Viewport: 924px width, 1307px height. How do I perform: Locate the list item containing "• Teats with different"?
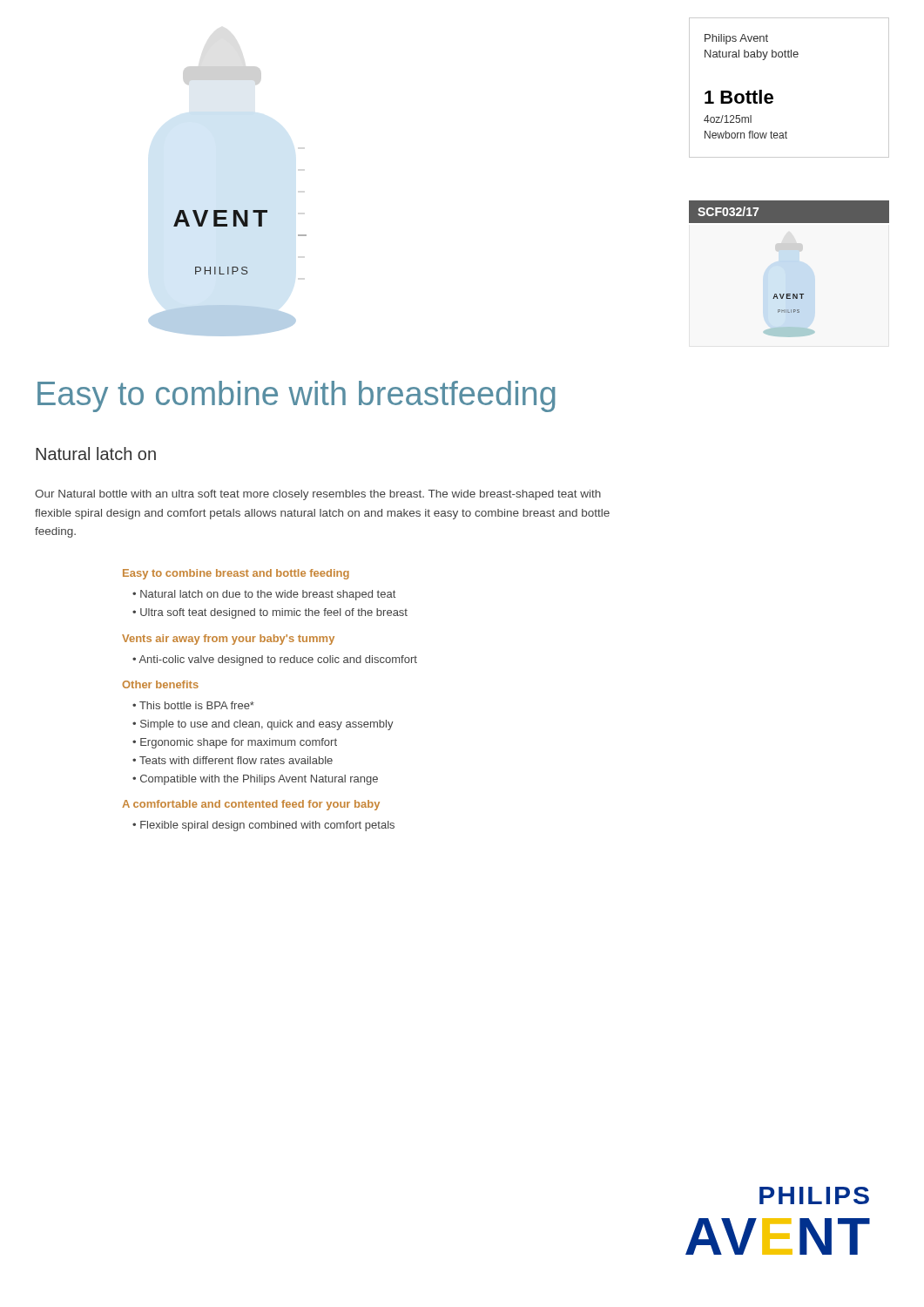point(233,760)
